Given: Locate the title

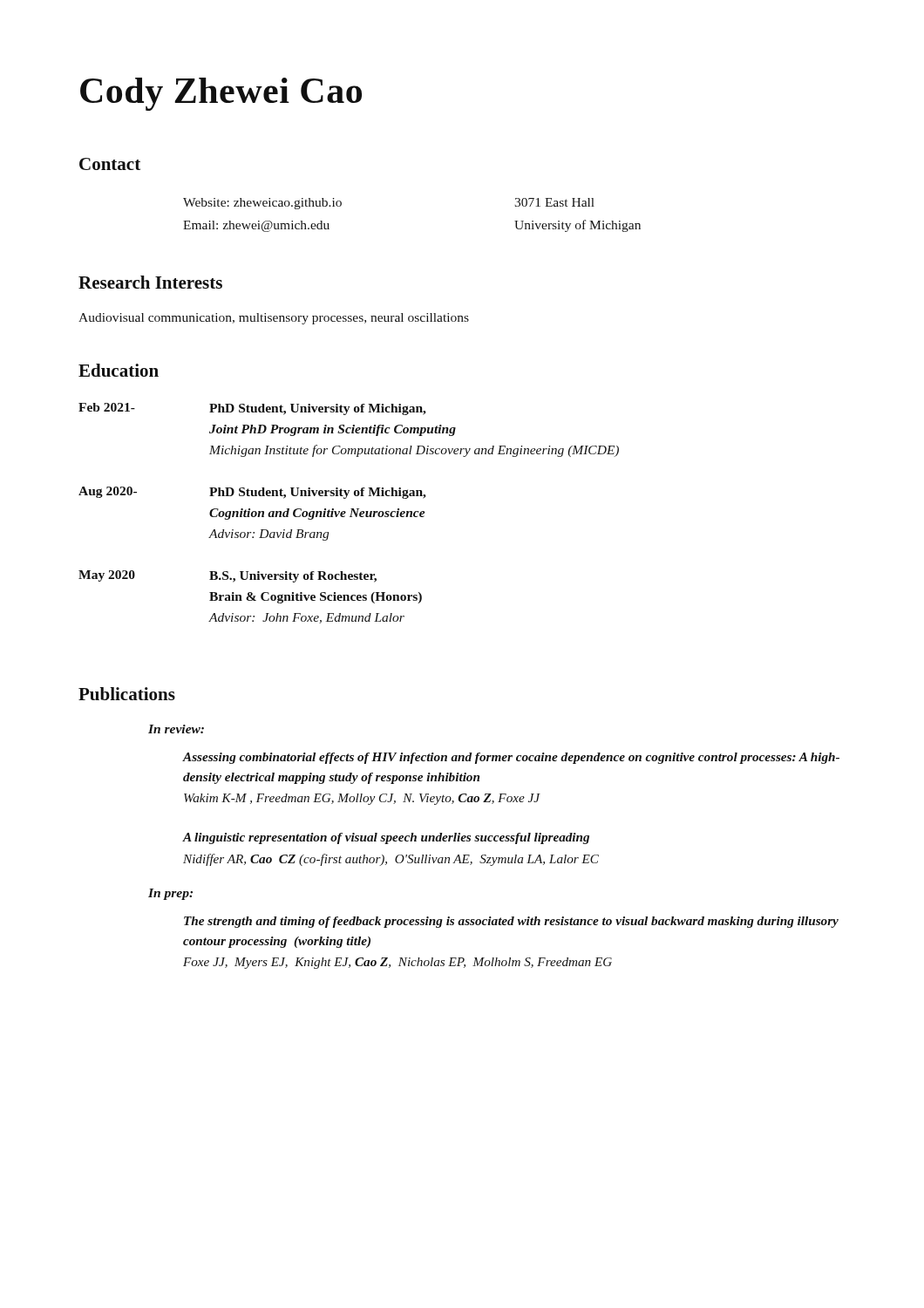Looking at the screenshot, I should click(462, 91).
